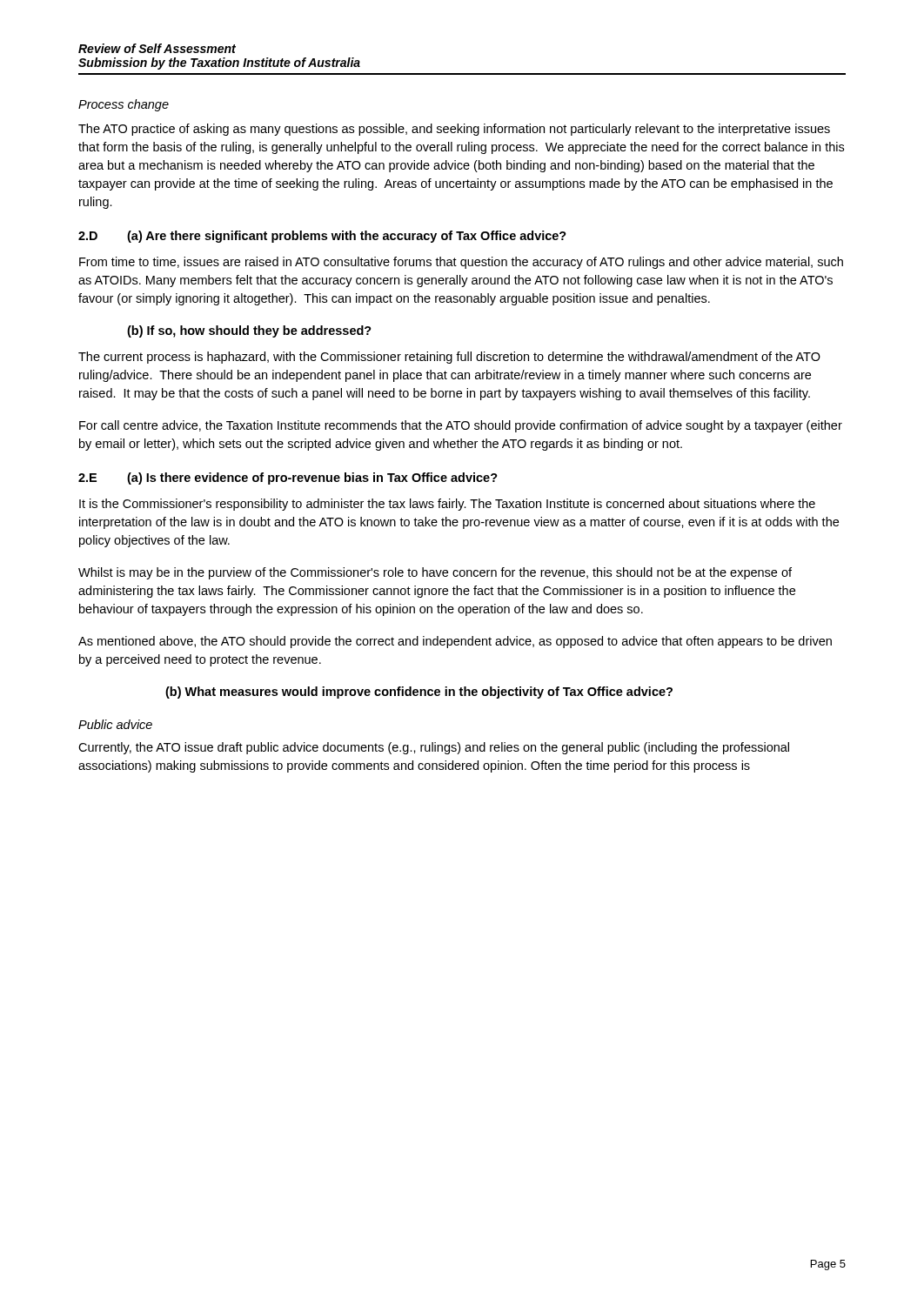Find the block starting "(b) What measures would improve confidence in the"

(419, 692)
